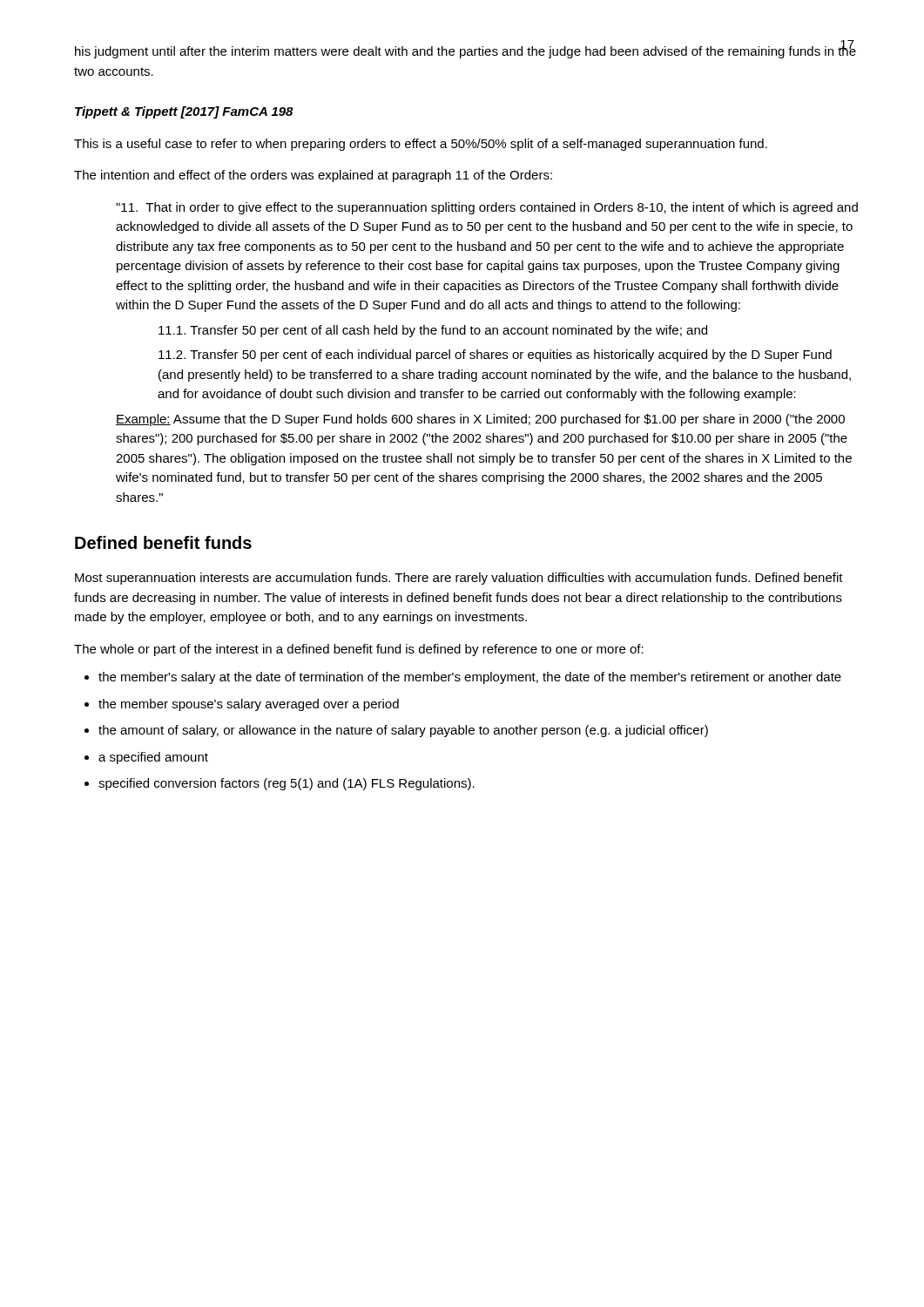This screenshot has height=1307, width=924.
Task: Locate the section header that says "Defined benefit funds"
Action: click(163, 543)
